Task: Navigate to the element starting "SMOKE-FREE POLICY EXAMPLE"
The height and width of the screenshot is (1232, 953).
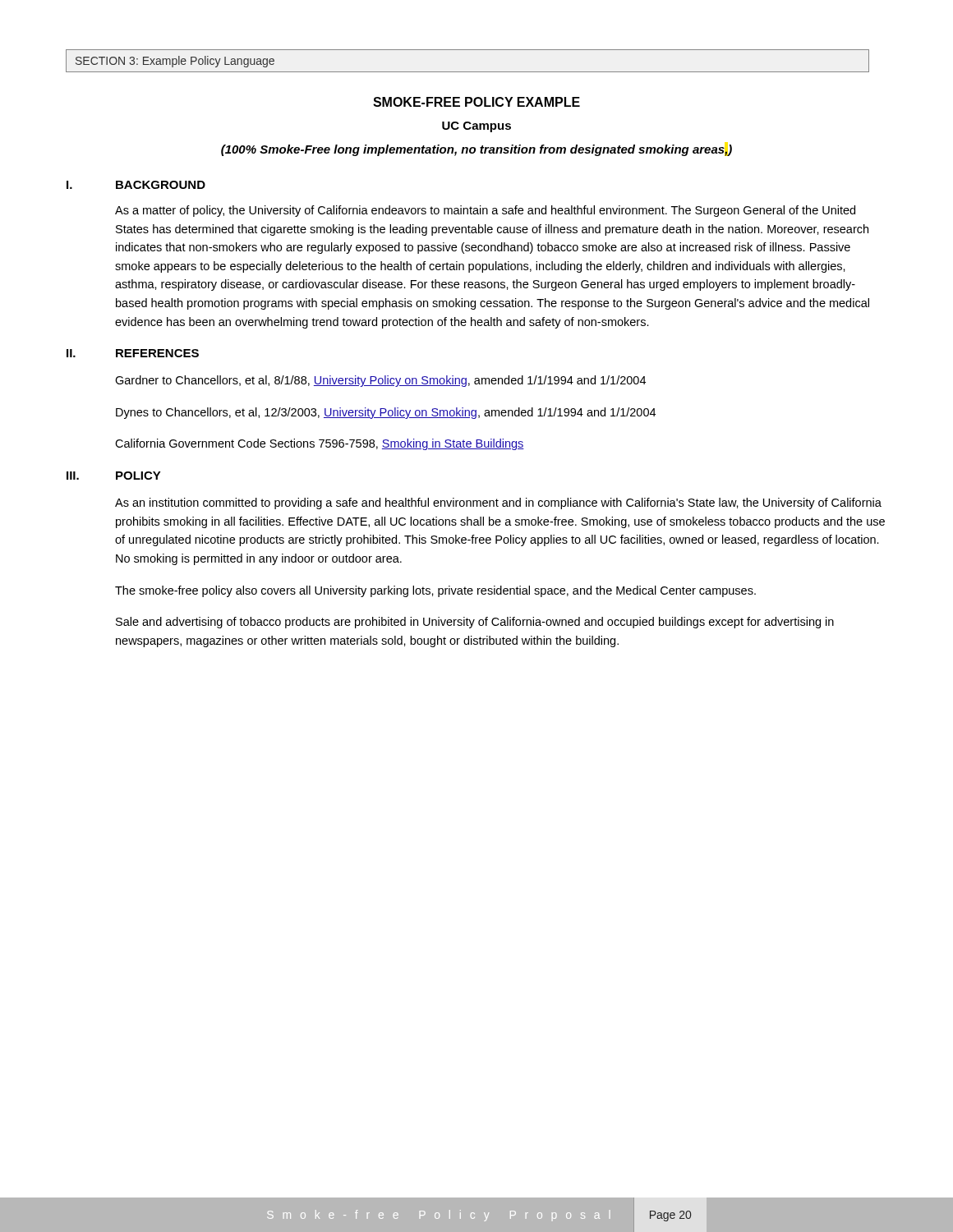Action: (x=476, y=102)
